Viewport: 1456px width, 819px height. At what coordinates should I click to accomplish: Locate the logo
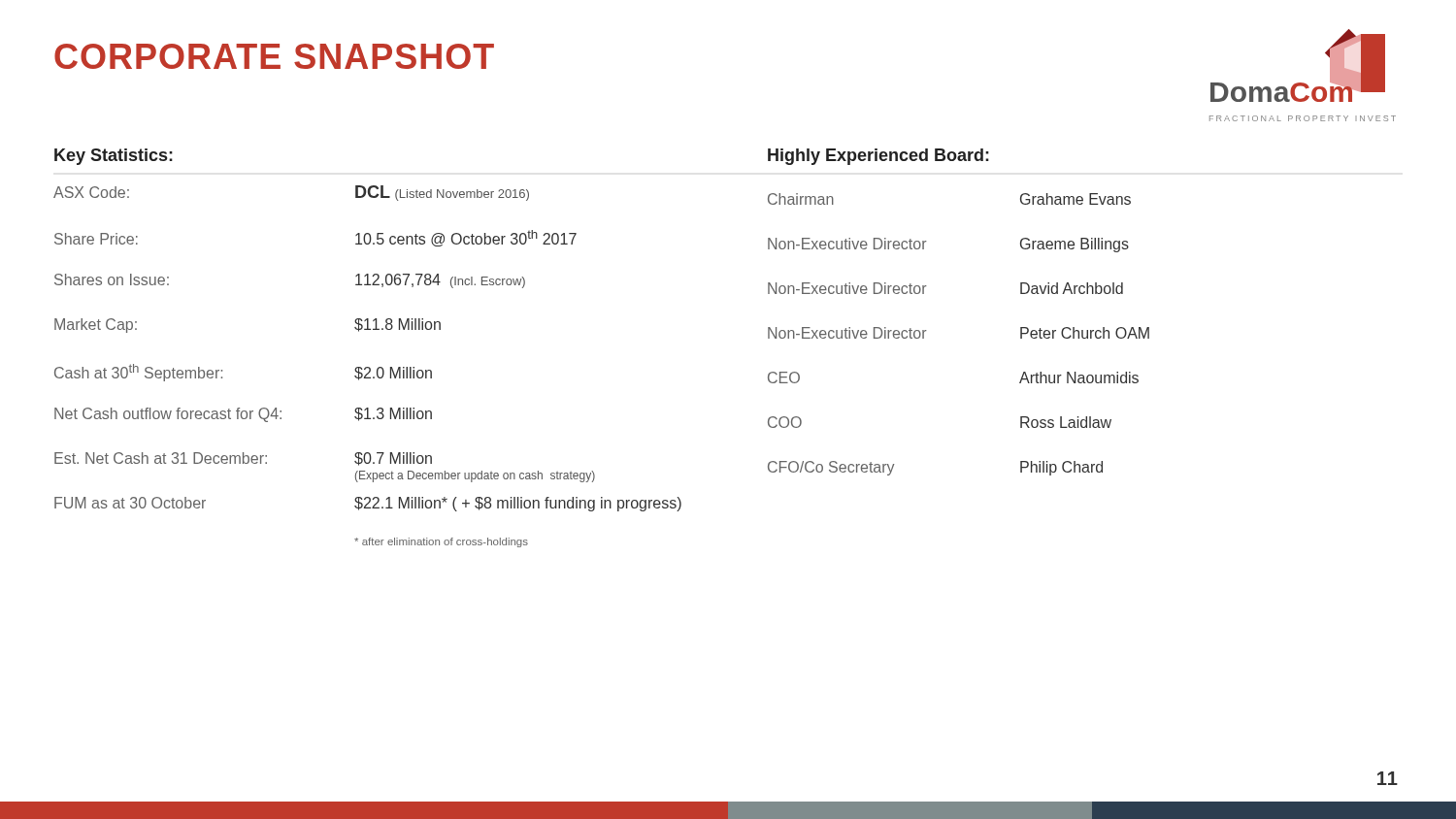point(1303,80)
